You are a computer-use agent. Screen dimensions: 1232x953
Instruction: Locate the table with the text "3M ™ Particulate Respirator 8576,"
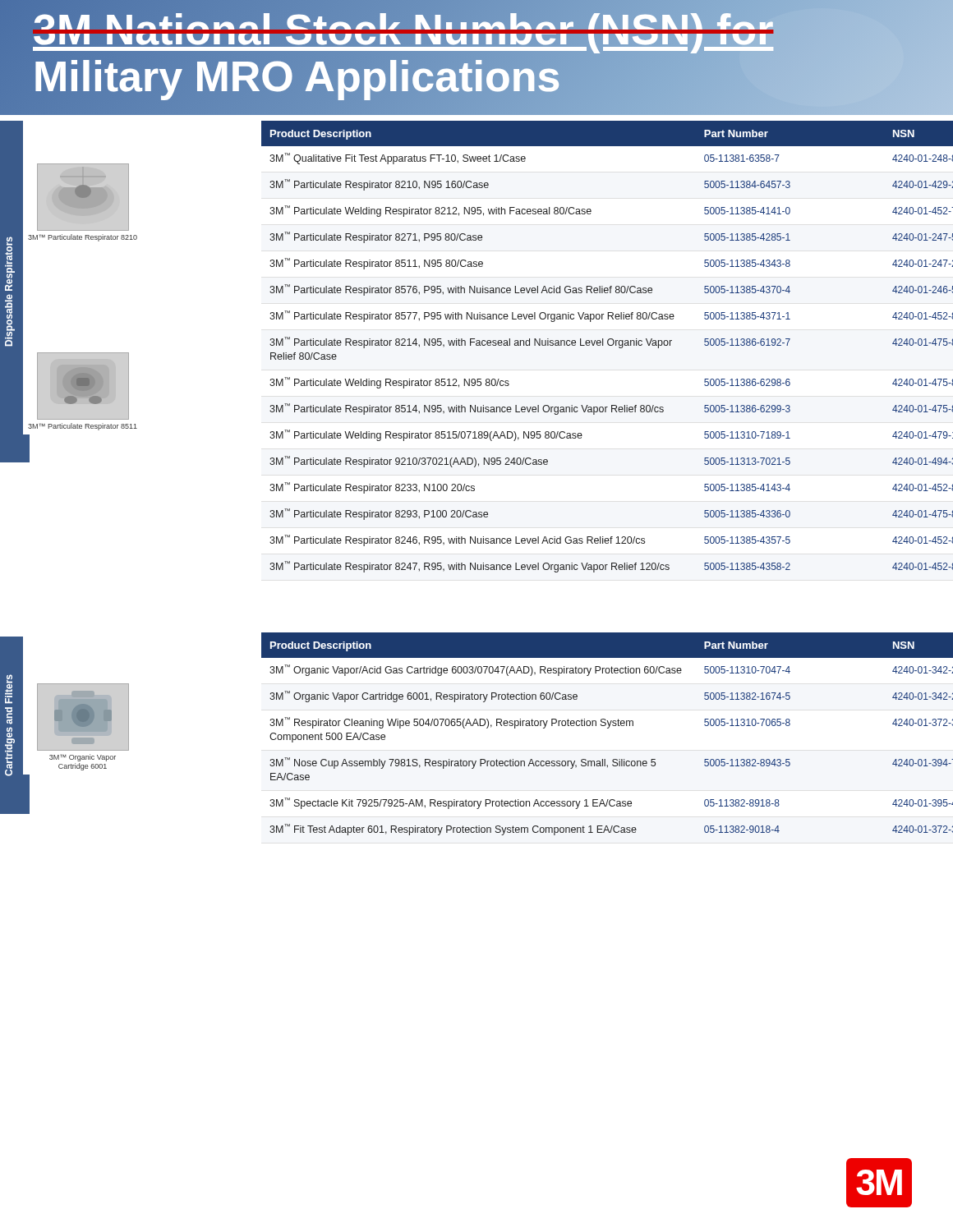[x=548, y=351]
